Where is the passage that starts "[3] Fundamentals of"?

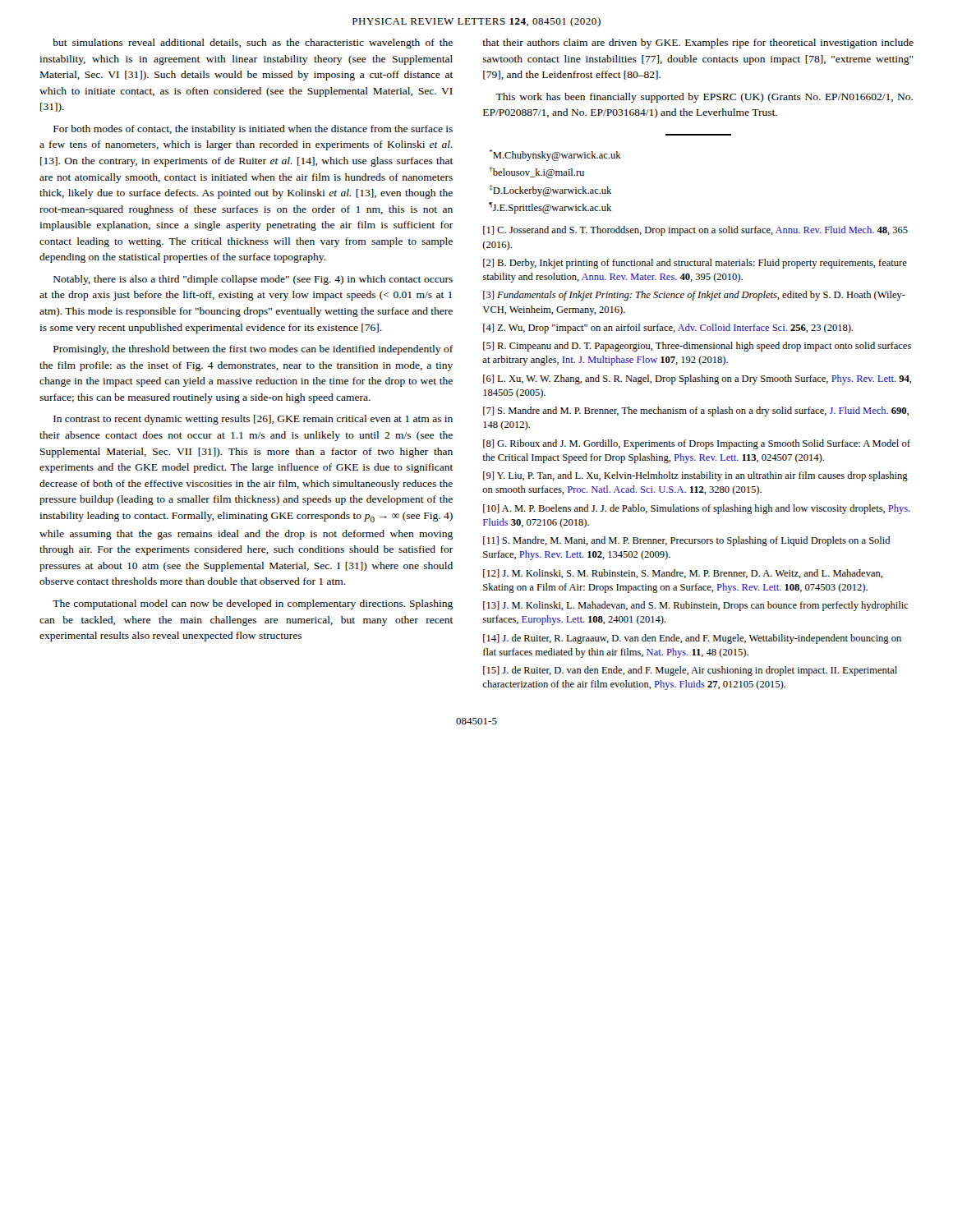point(694,302)
